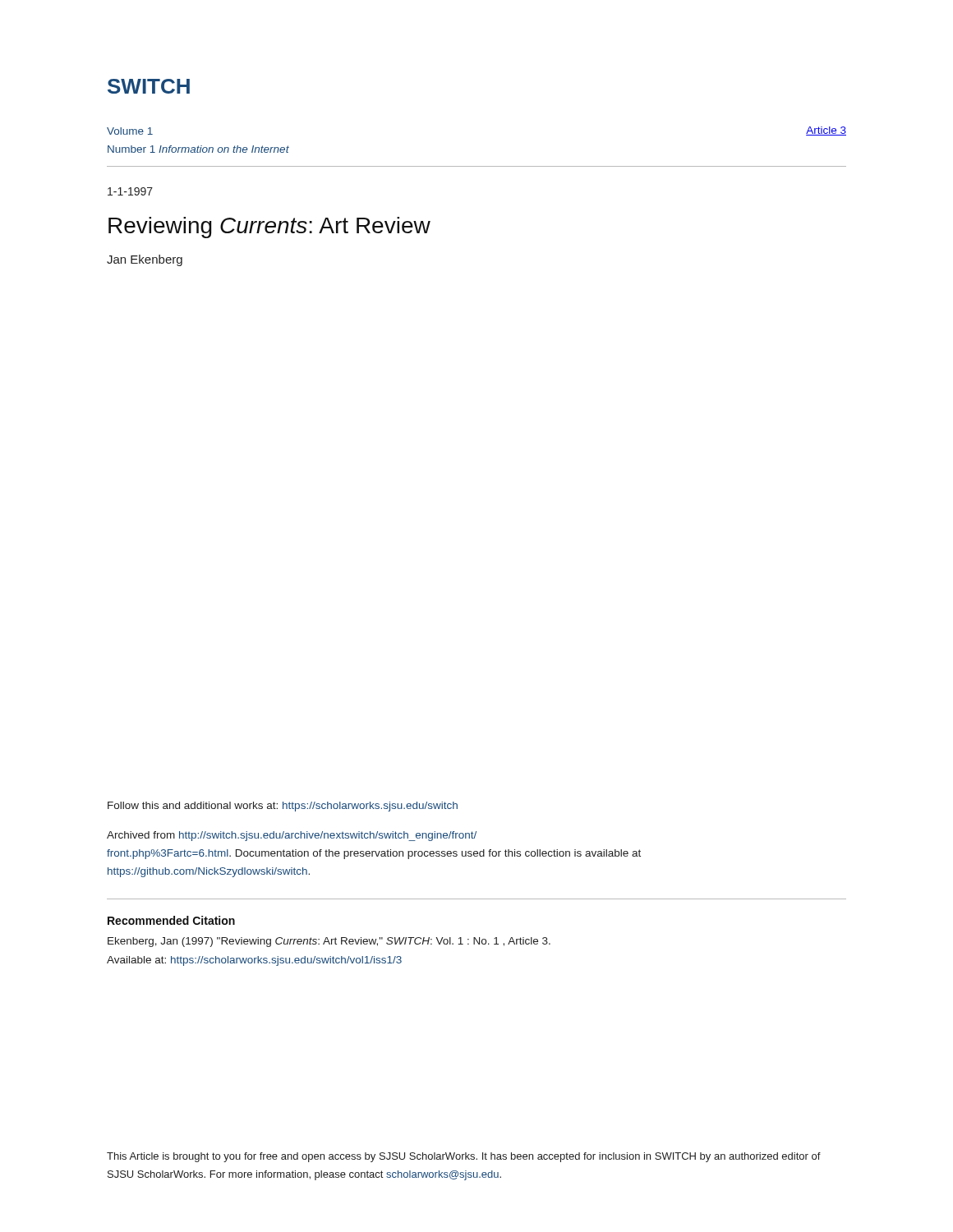Navigate to the element starting "Recommended Citation"
Image resolution: width=953 pixels, height=1232 pixels.
tap(171, 921)
